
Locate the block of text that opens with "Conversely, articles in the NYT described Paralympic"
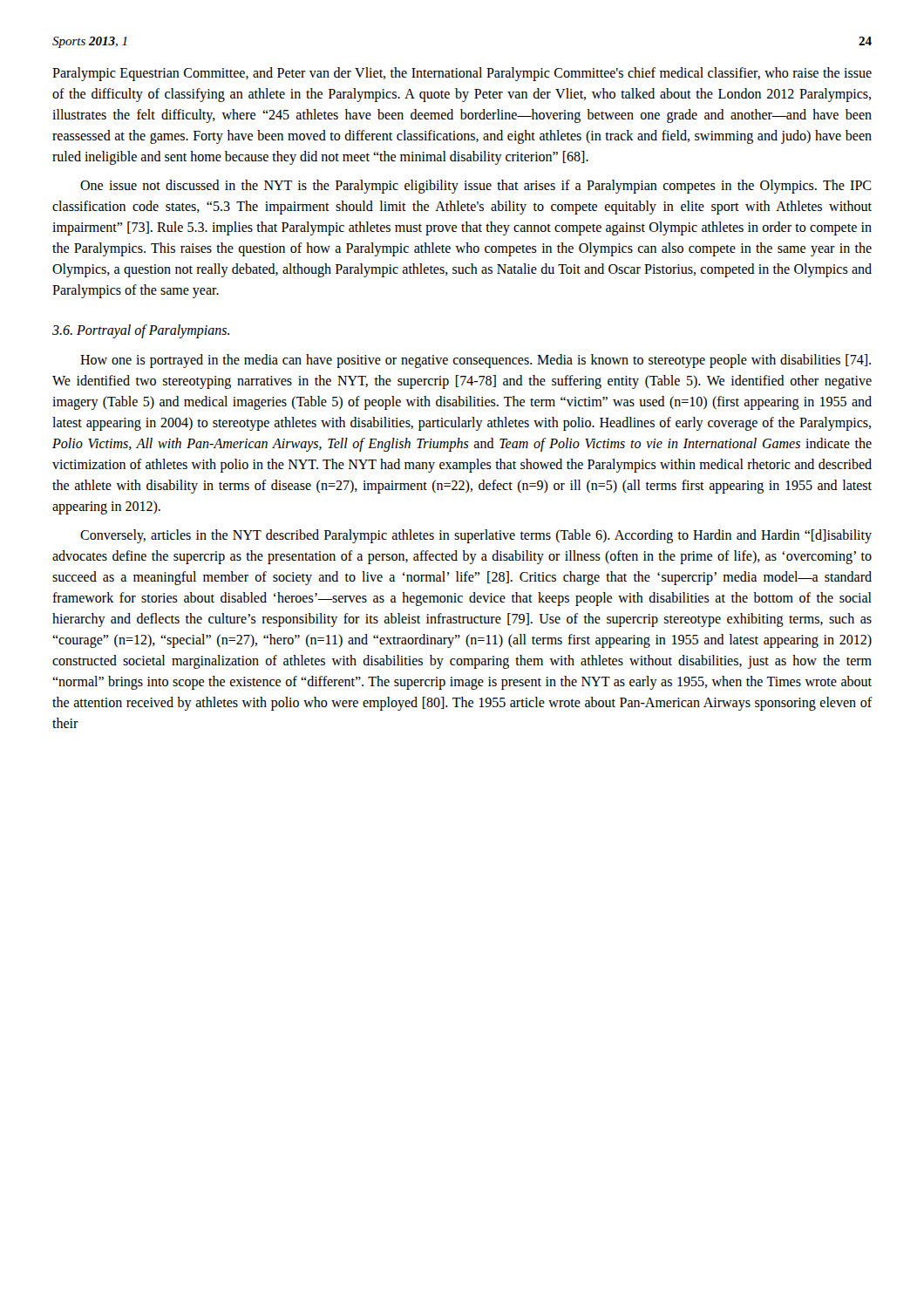(462, 629)
